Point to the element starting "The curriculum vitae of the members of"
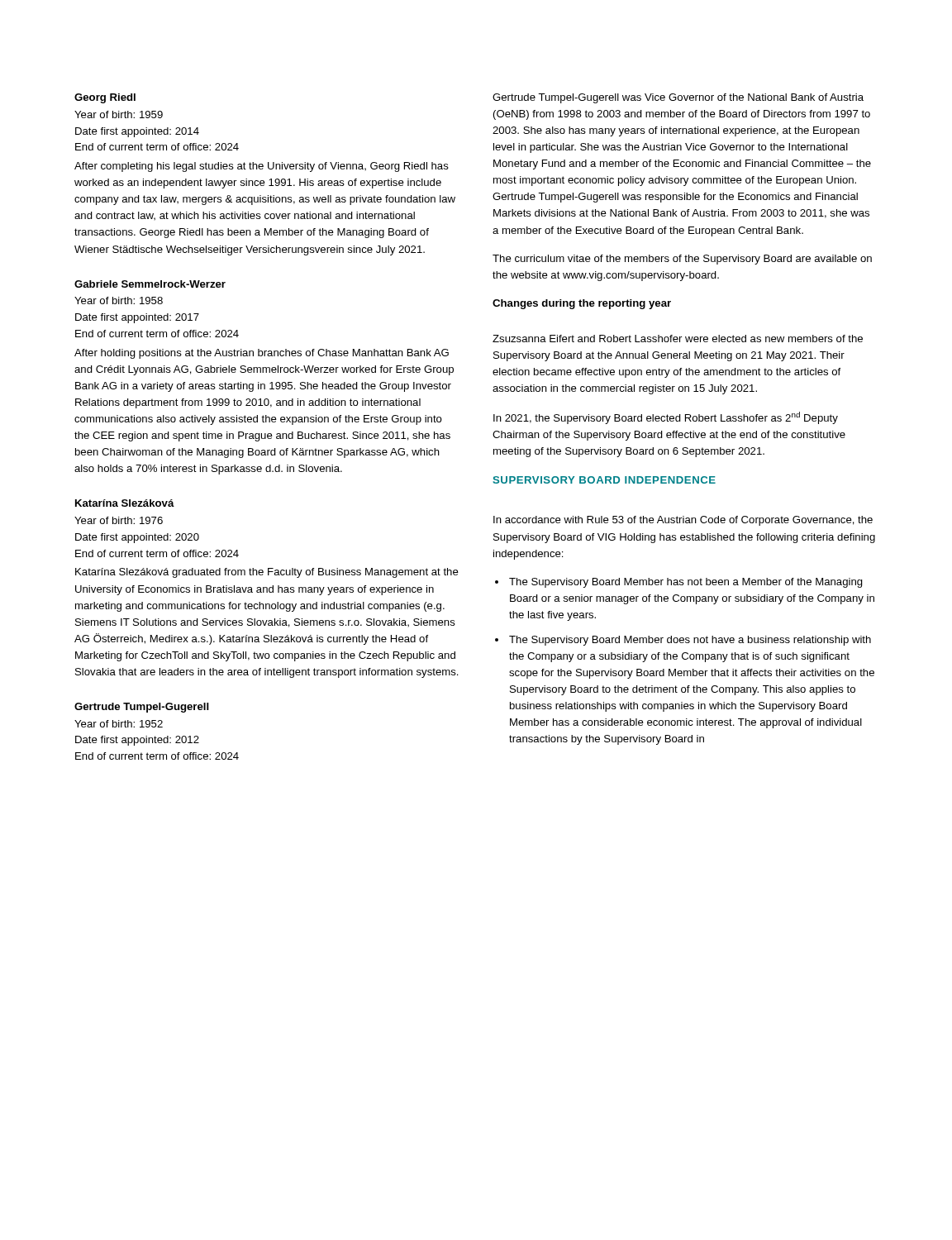 (685, 267)
